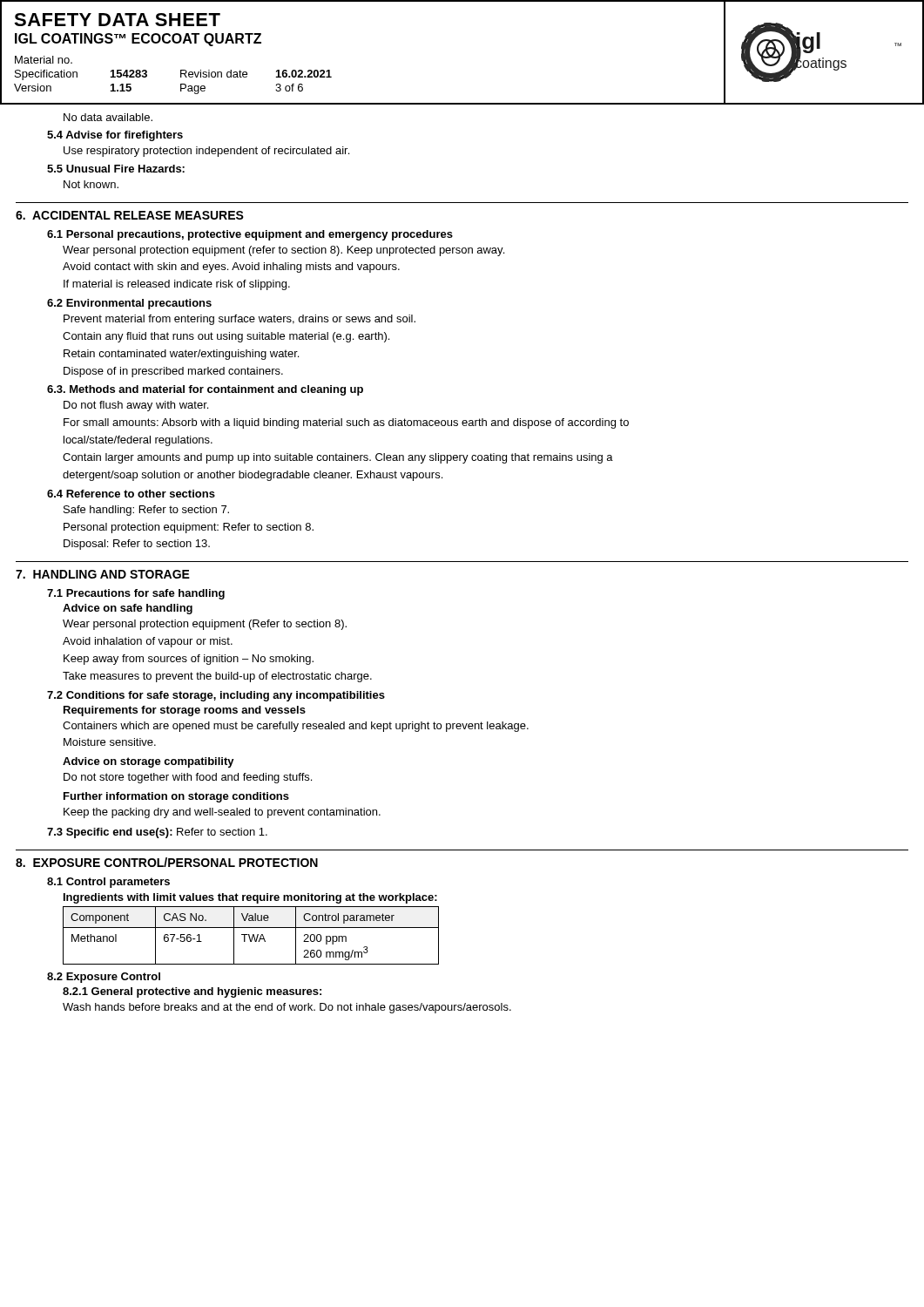The height and width of the screenshot is (1307, 924).
Task: Where is the passage that starts "Keep the packing dry"?
Action: pos(222,813)
